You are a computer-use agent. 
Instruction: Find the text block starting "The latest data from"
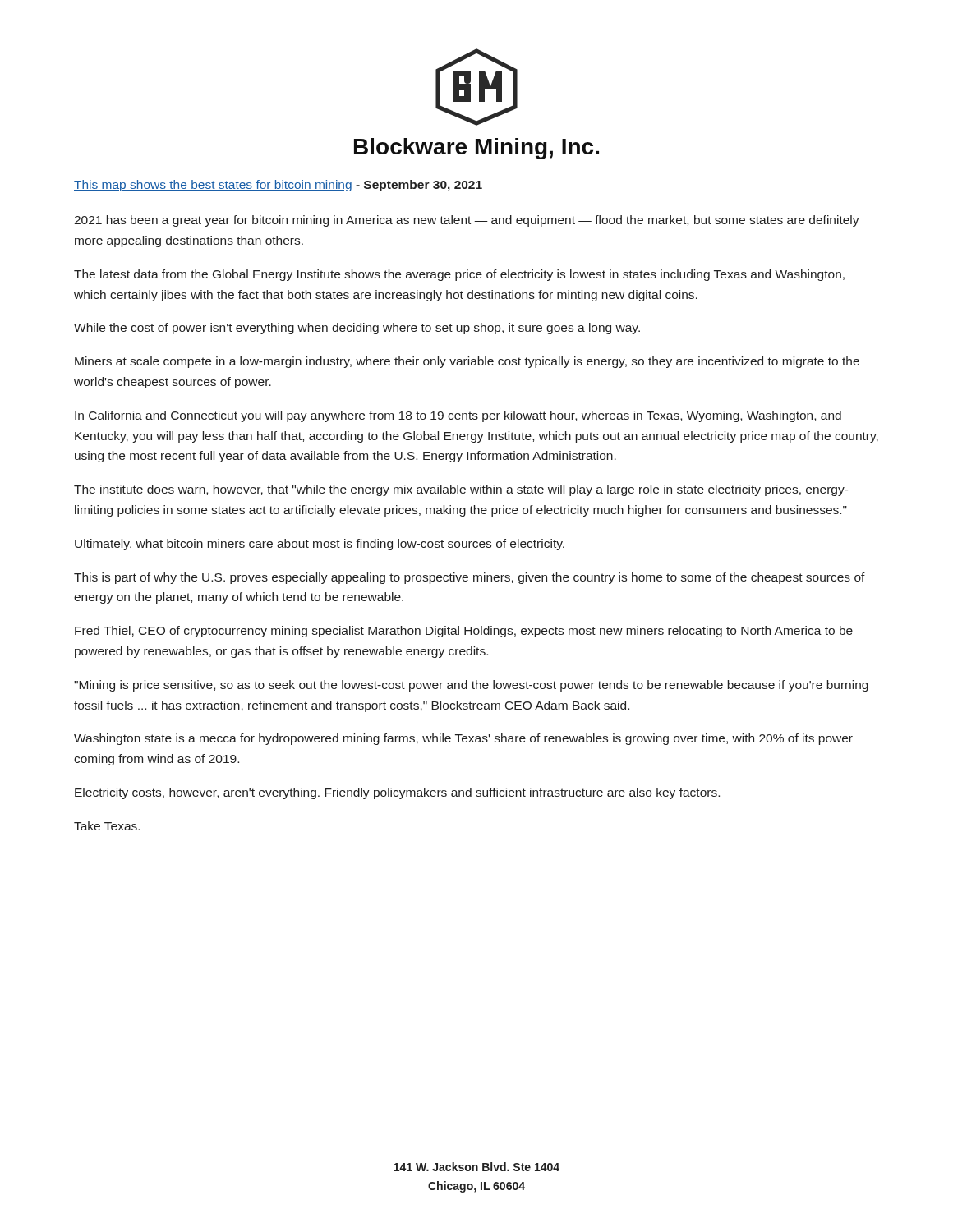coord(460,284)
